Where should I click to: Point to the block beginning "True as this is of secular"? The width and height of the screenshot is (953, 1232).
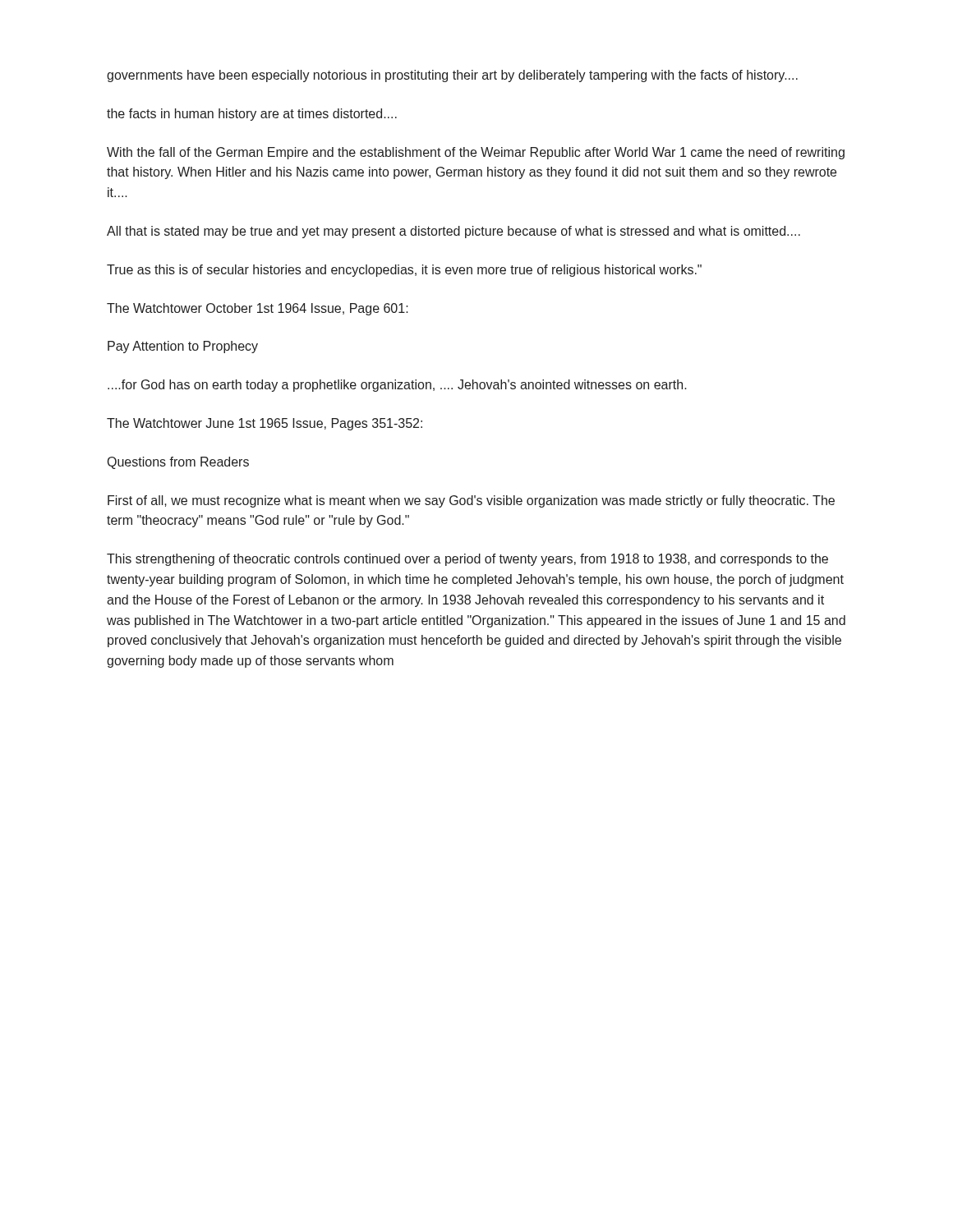[404, 270]
